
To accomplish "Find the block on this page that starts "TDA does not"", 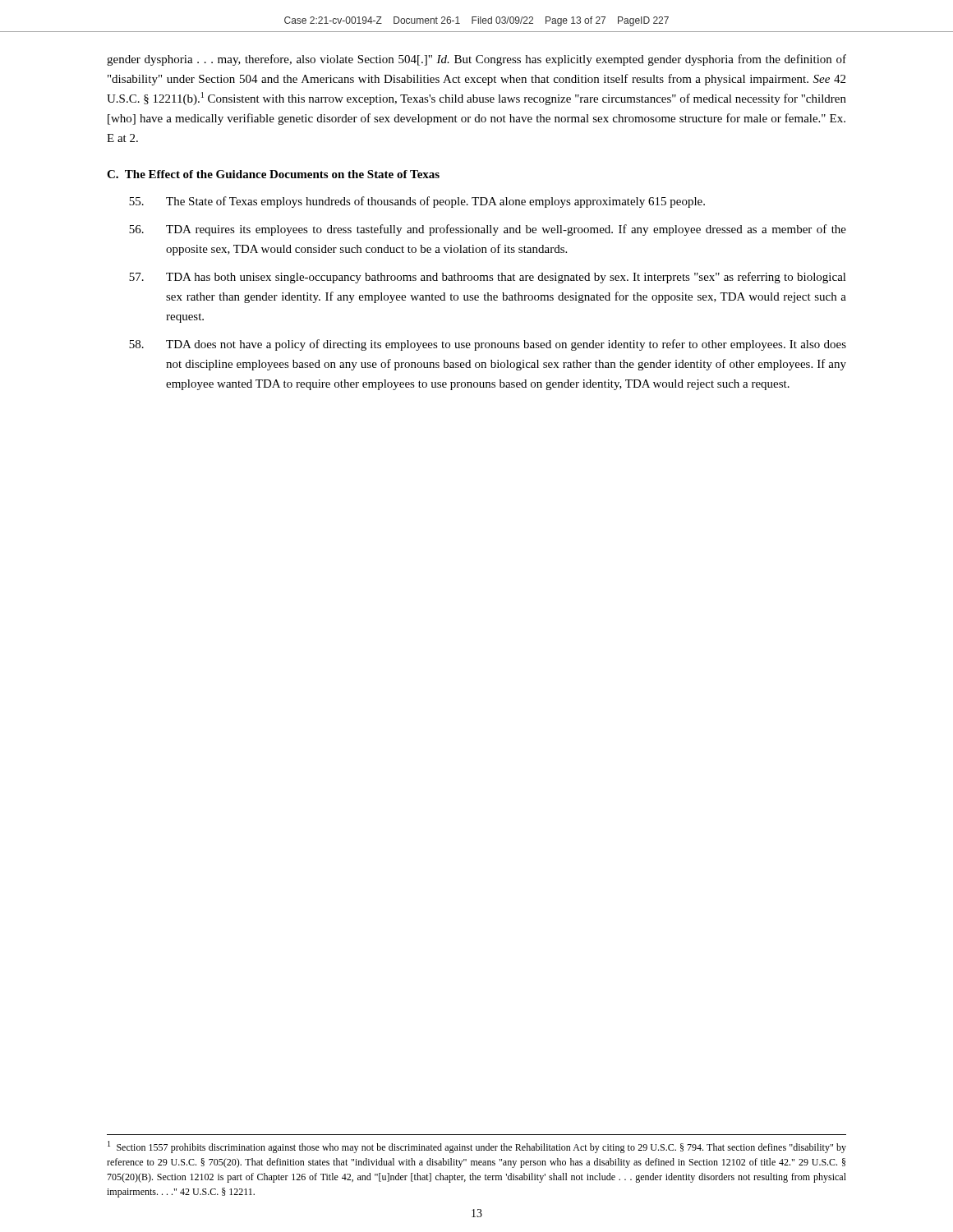I will click(x=476, y=364).
